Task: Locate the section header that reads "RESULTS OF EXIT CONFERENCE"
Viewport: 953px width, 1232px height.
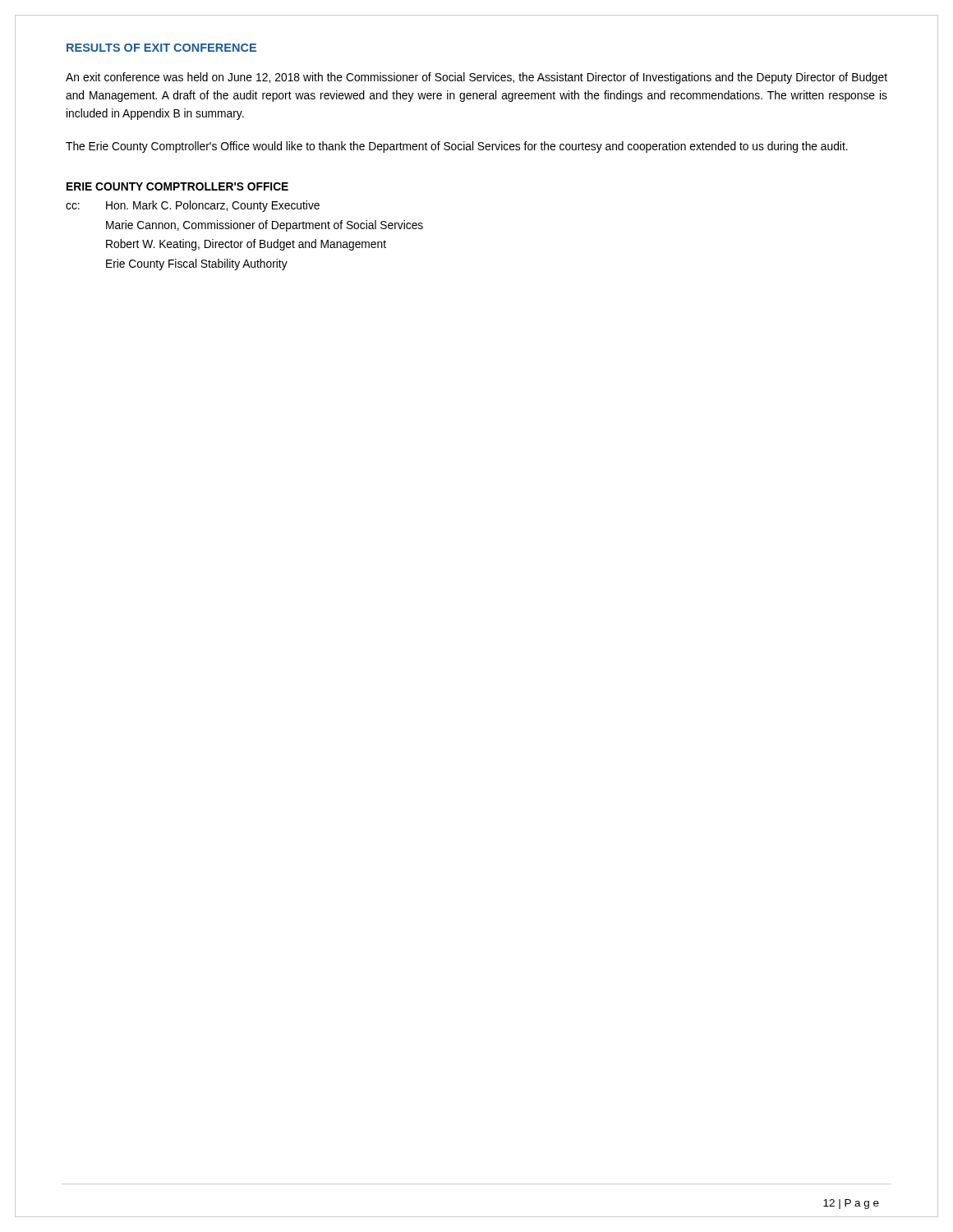Action: (x=161, y=48)
